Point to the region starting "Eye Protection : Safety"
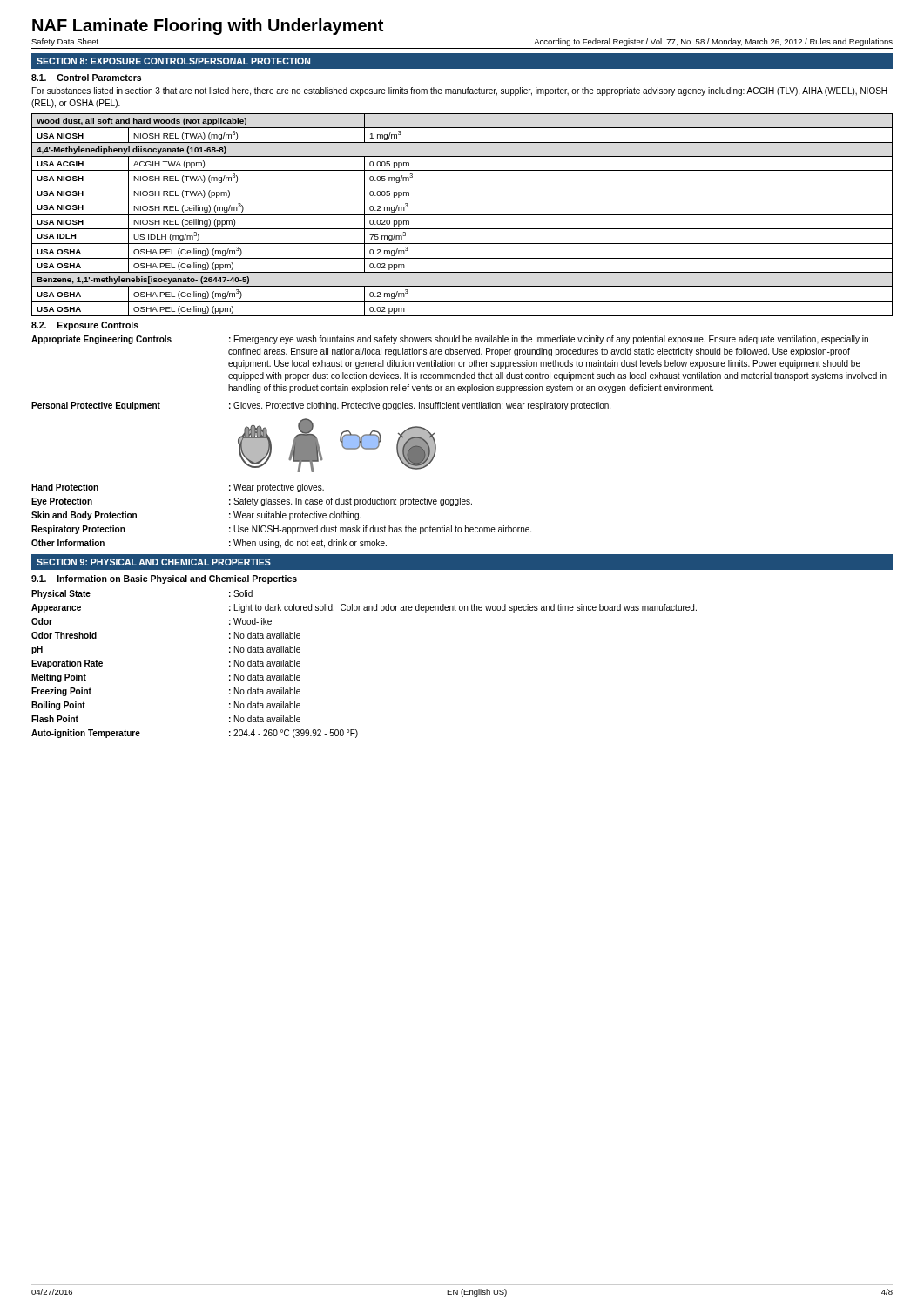This screenshot has height=1307, width=924. tap(462, 501)
